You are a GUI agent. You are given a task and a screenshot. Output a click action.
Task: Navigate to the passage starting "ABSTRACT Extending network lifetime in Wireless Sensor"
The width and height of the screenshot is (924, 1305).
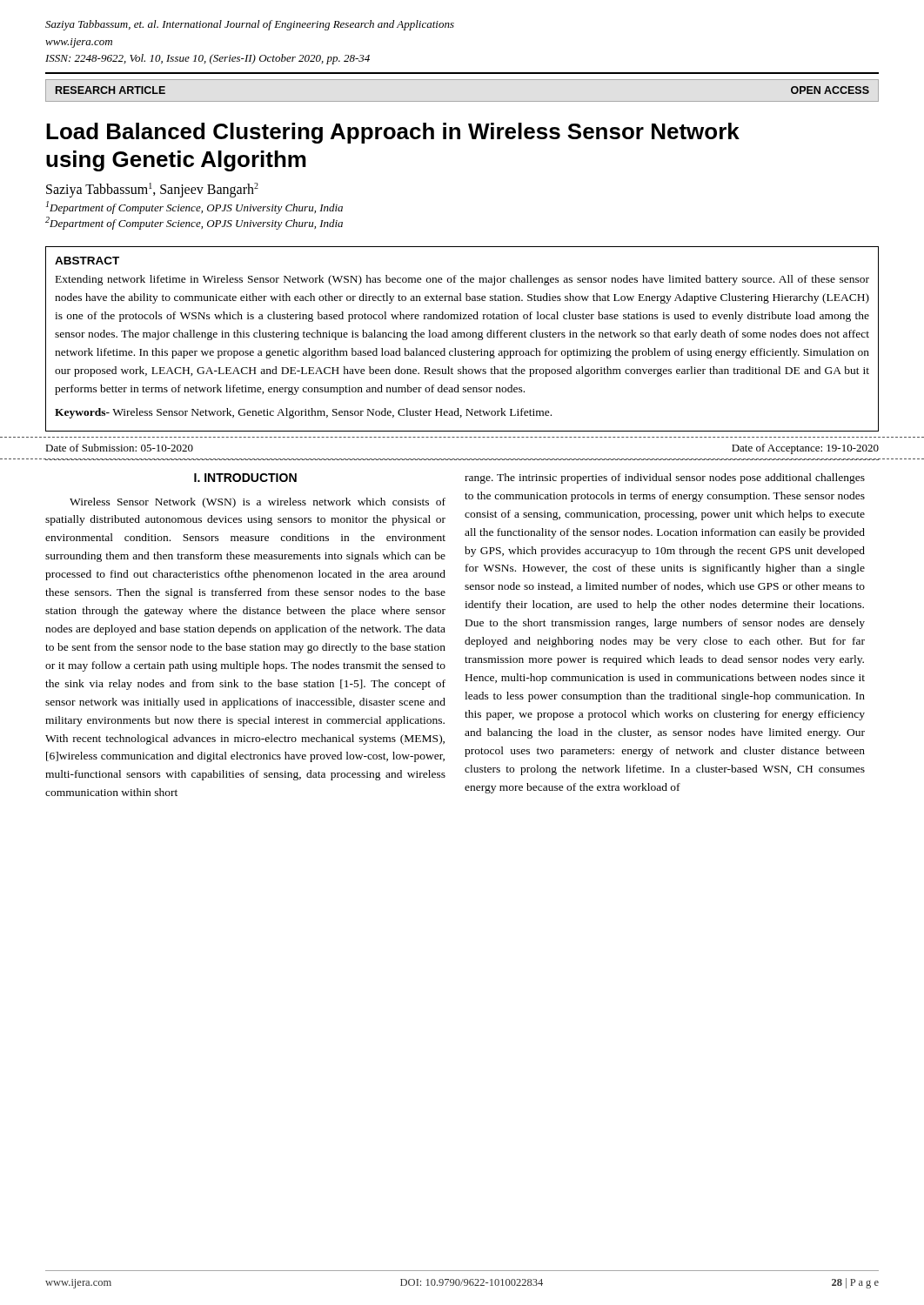pyautogui.click(x=462, y=338)
